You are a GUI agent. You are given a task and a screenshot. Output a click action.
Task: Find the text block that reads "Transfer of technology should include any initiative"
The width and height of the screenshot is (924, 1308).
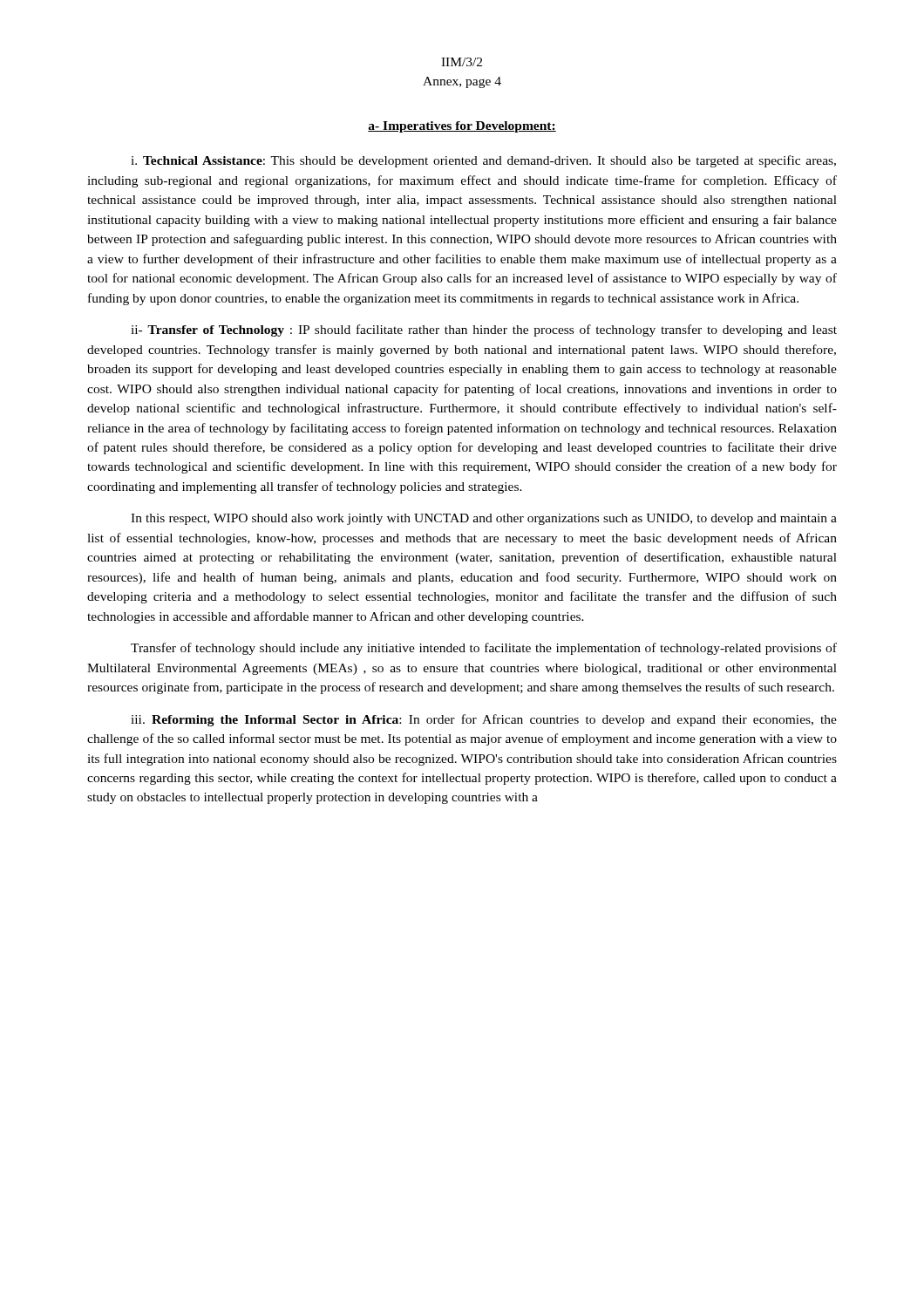[462, 668]
